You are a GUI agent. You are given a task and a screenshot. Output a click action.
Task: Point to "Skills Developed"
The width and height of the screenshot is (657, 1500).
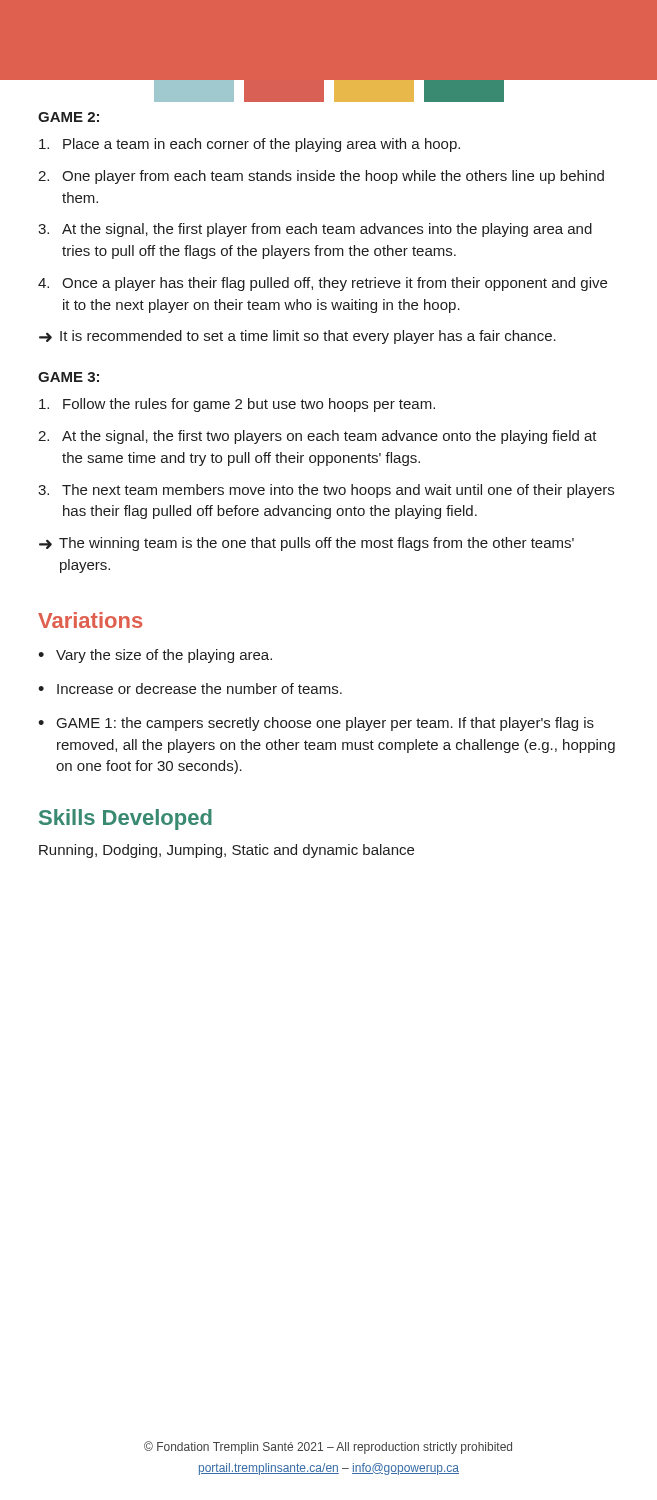point(125,818)
